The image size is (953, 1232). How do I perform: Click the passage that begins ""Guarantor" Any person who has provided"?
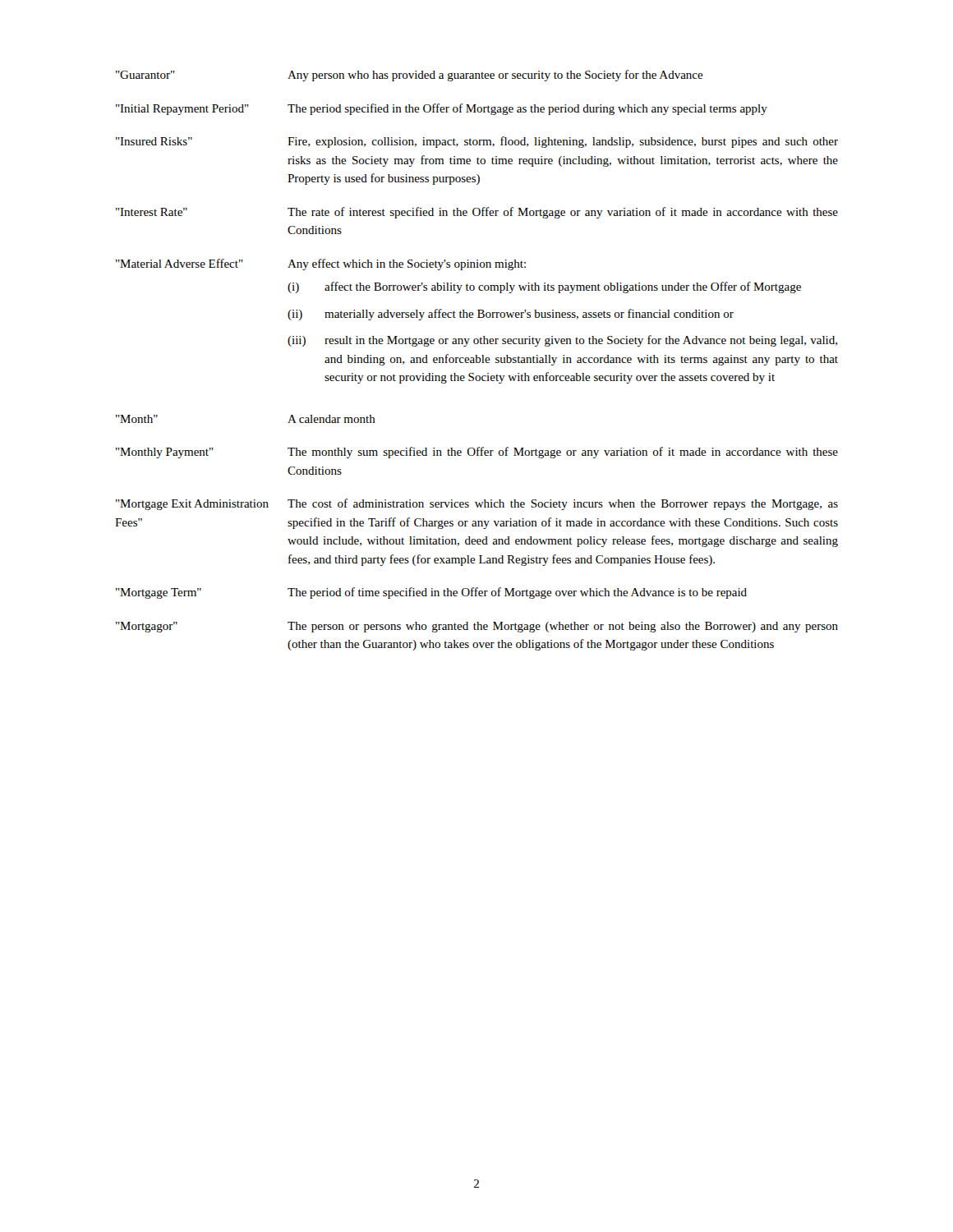[476, 75]
